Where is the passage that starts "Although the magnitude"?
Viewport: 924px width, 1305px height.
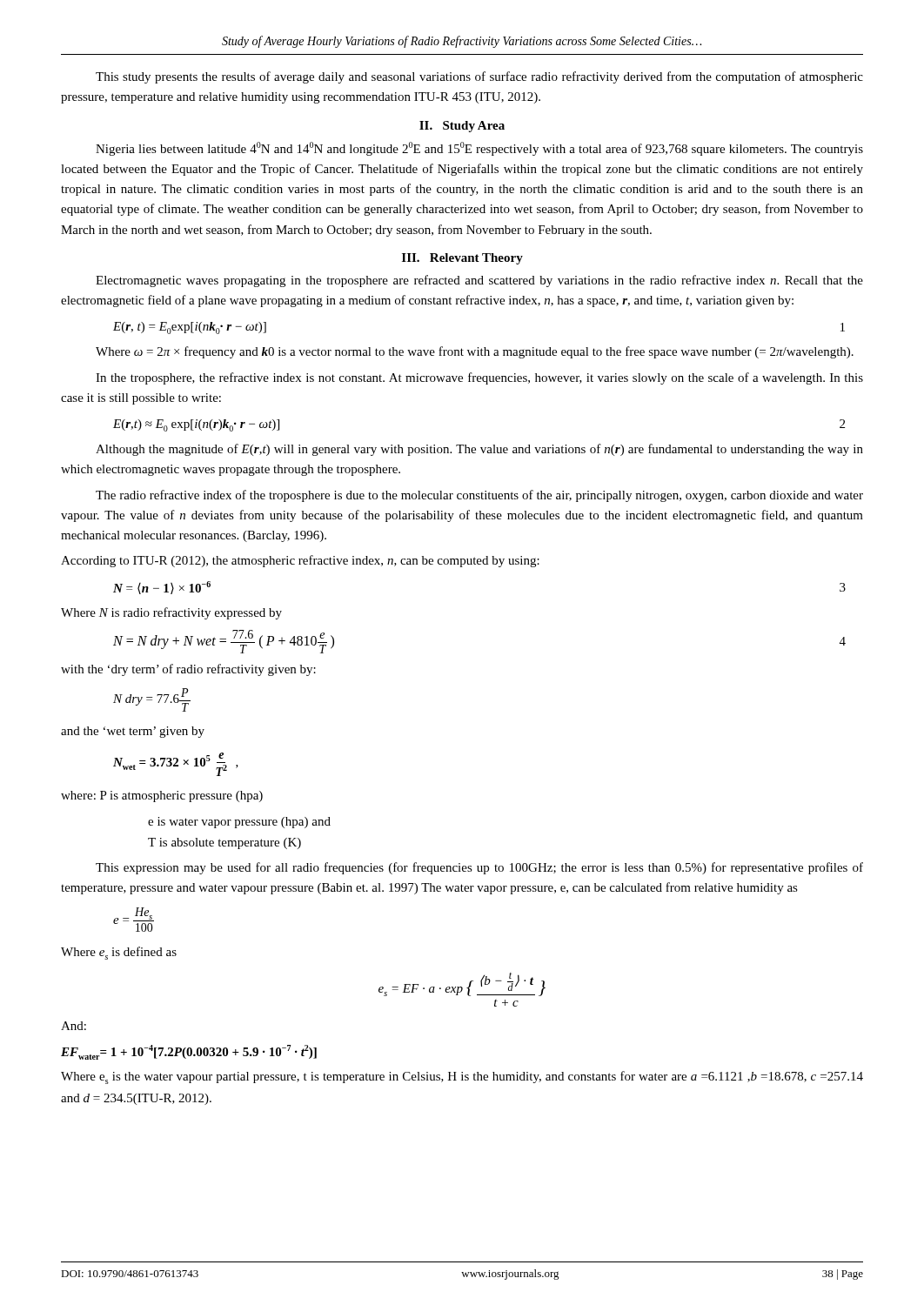[x=462, y=505]
